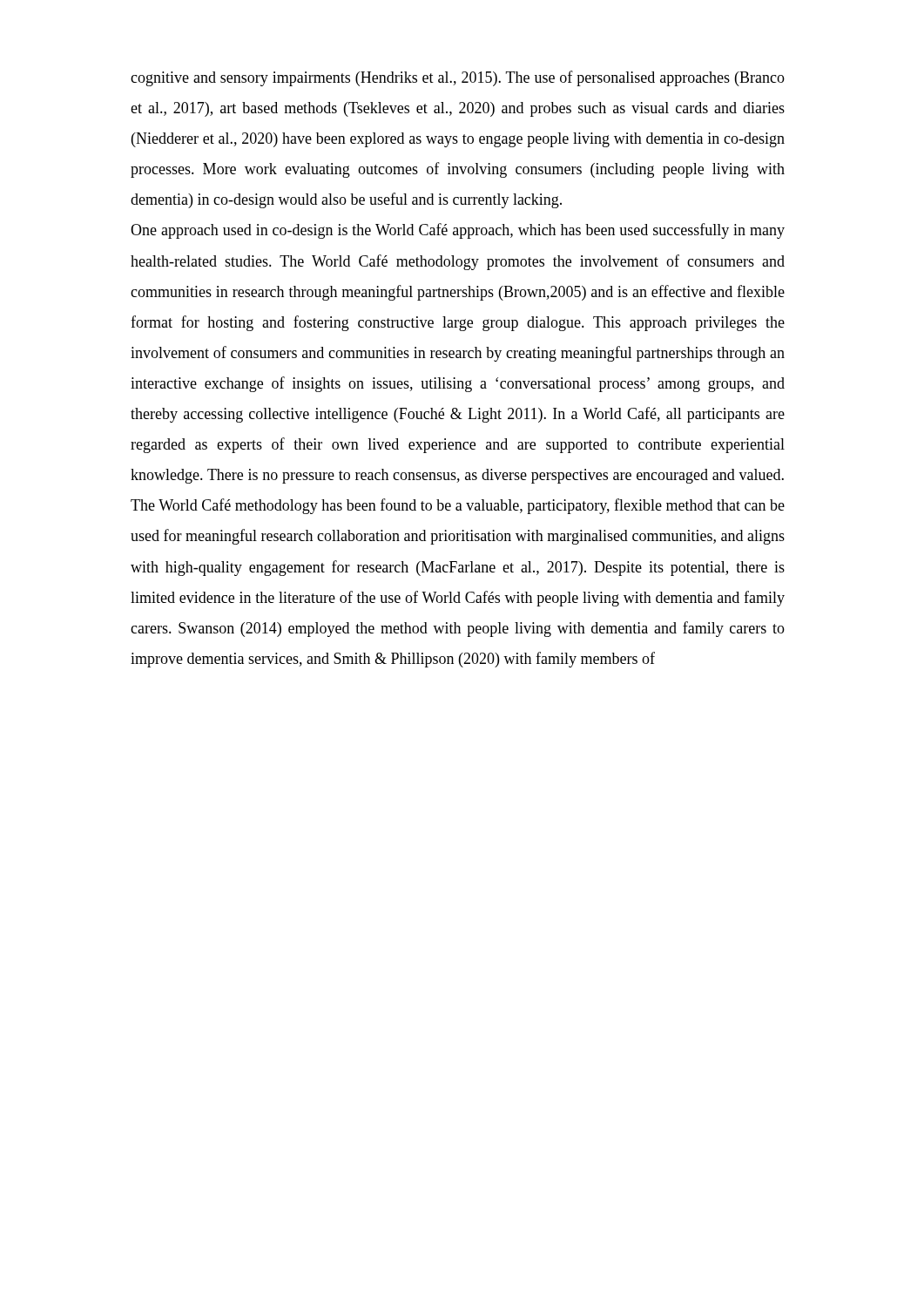Viewport: 924px width, 1307px height.
Task: Locate the block of text that opens with "cognitive and sensory impairments"
Action: point(458,139)
